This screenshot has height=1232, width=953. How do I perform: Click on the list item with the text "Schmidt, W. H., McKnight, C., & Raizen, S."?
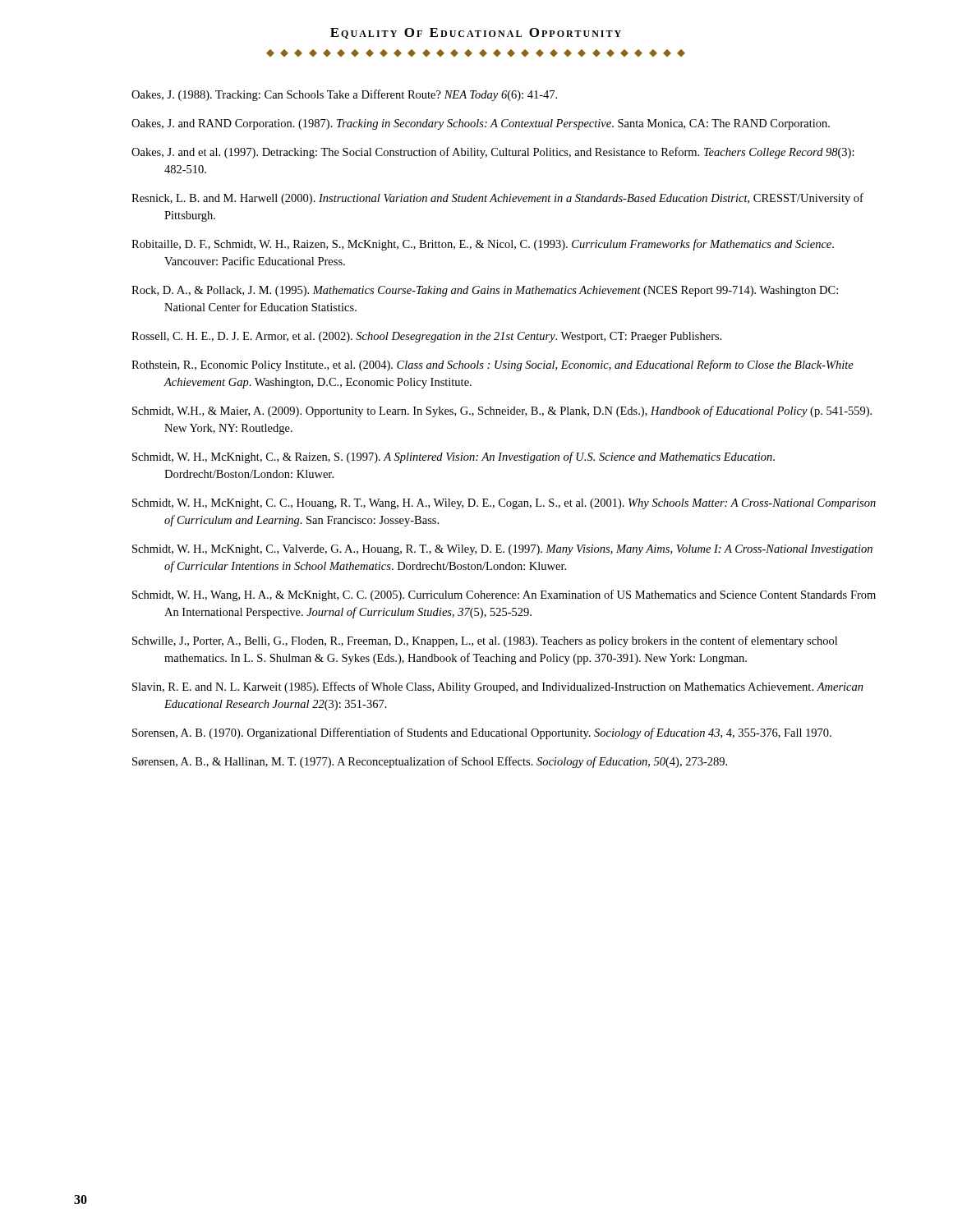505,466
